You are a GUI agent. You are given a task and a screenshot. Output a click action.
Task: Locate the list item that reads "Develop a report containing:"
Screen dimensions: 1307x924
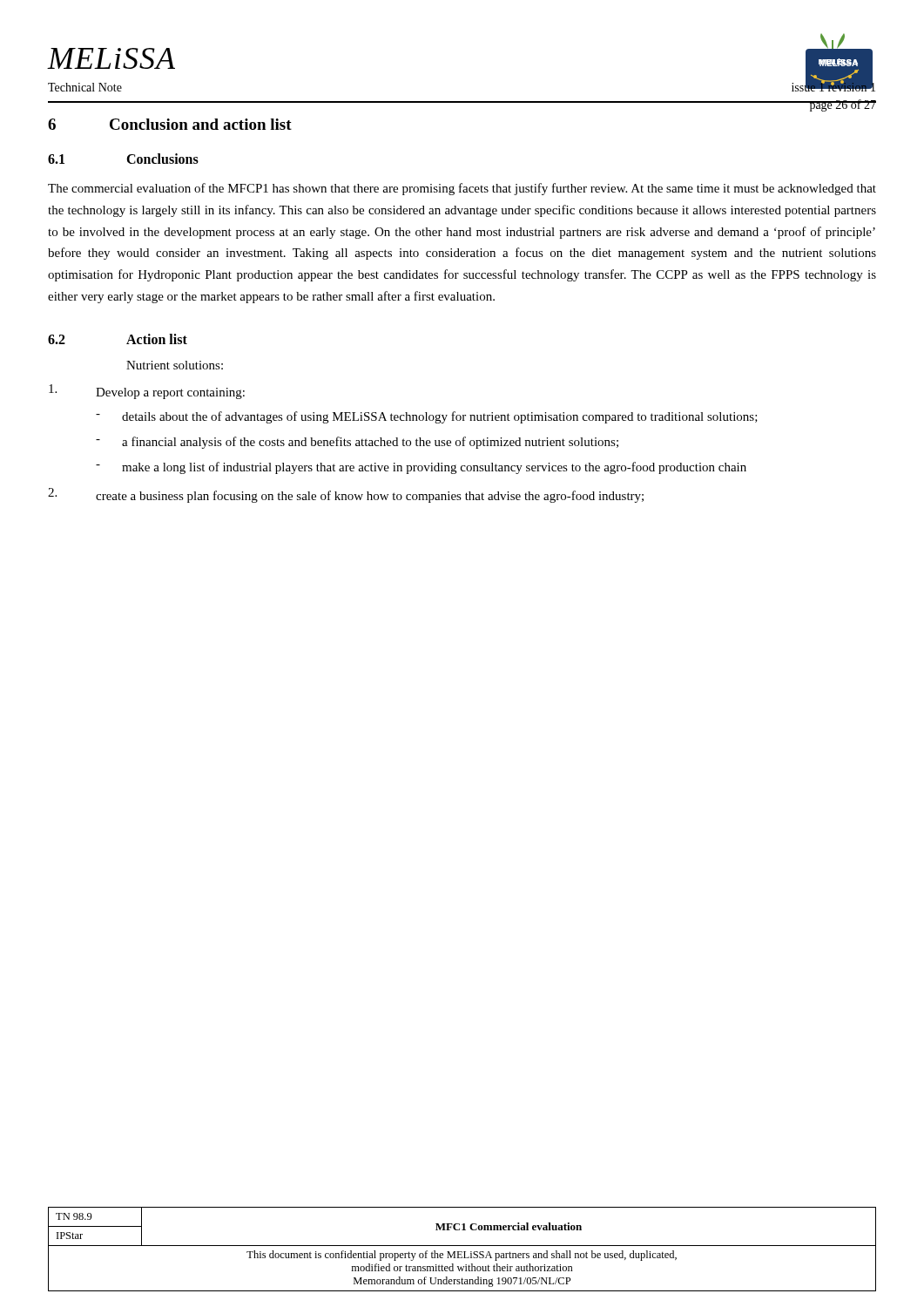pyautogui.click(x=147, y=392)
